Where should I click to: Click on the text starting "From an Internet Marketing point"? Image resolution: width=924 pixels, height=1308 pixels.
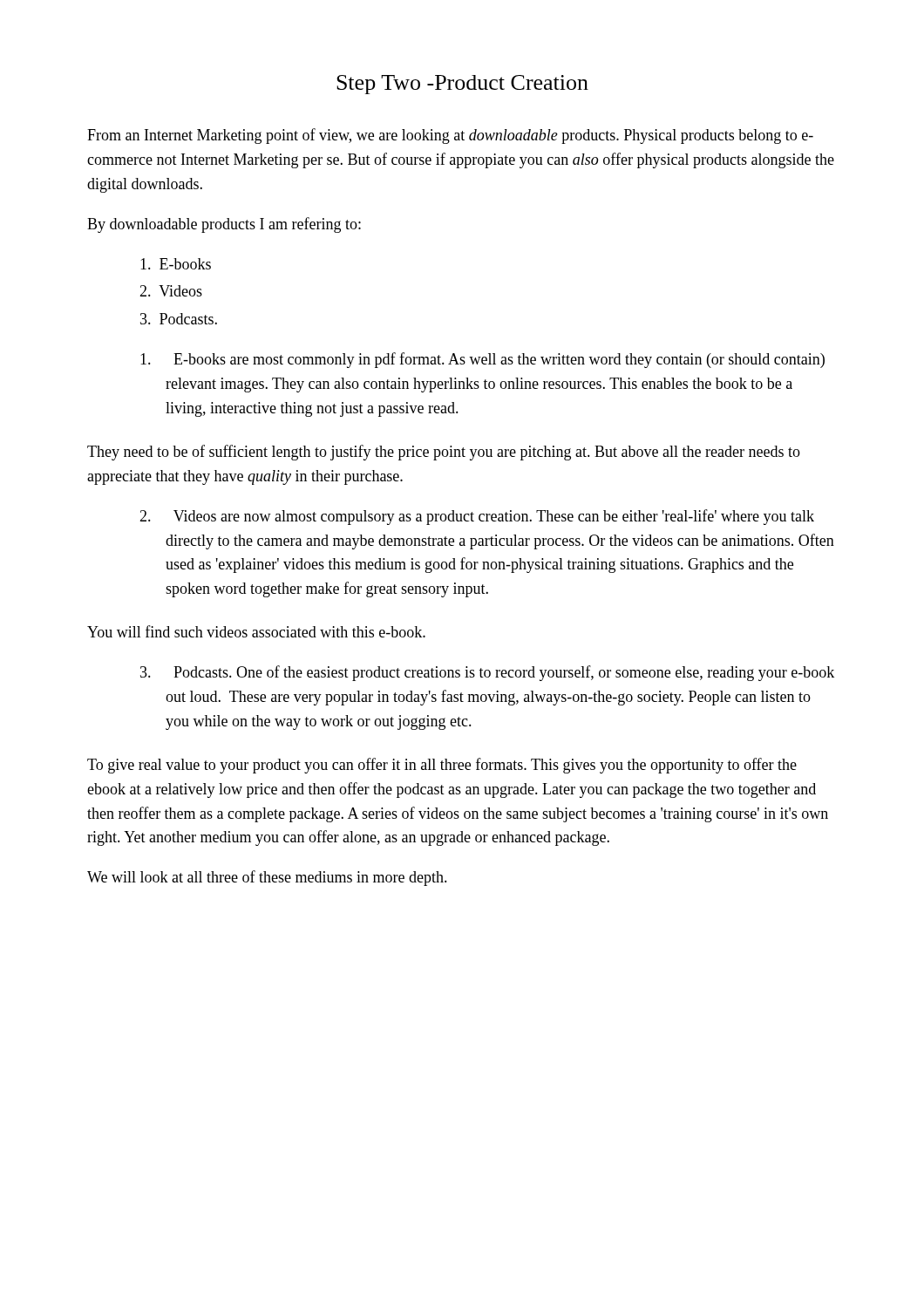click(461, 160)
